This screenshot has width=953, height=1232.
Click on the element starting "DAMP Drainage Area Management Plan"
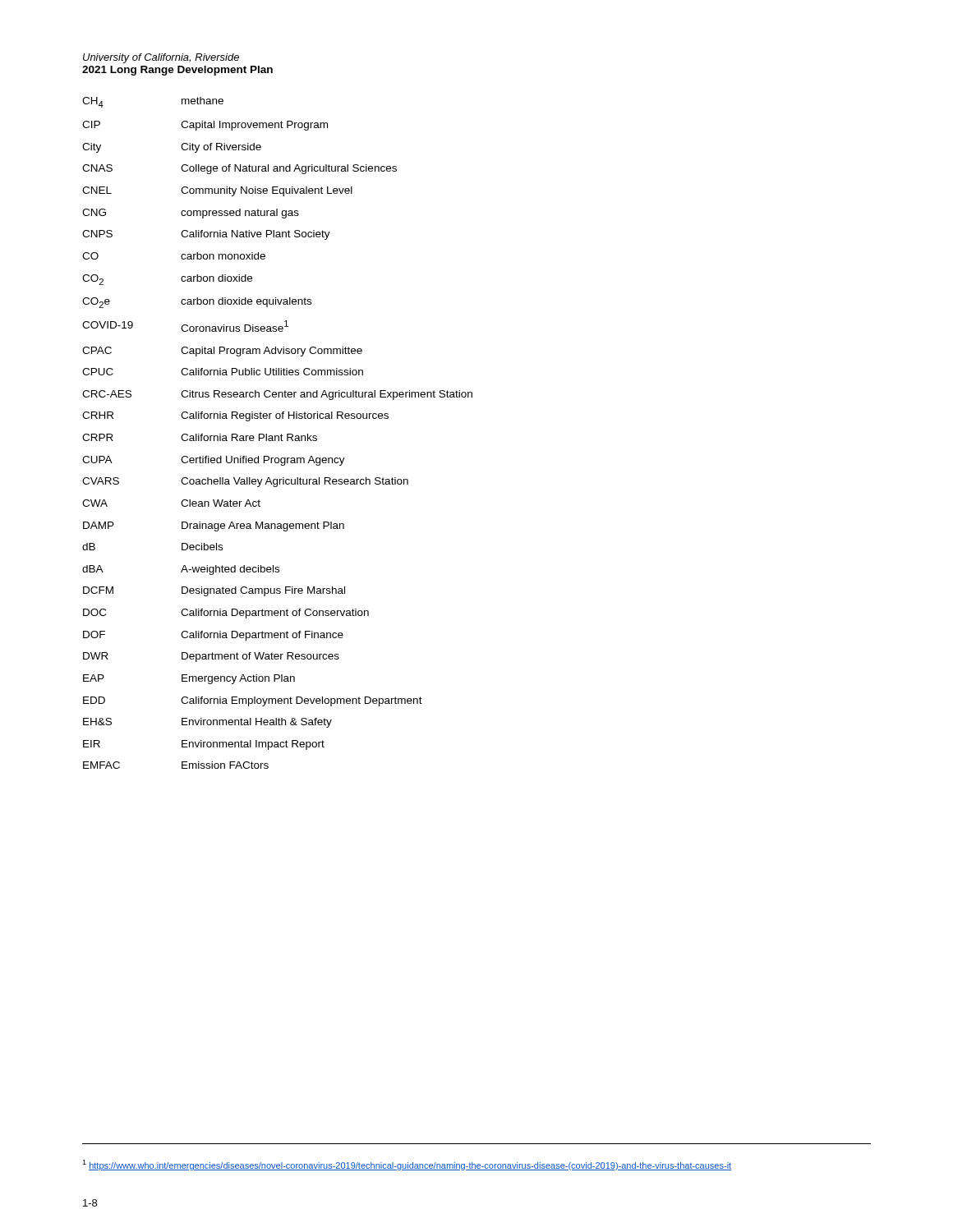click(214, 526)
